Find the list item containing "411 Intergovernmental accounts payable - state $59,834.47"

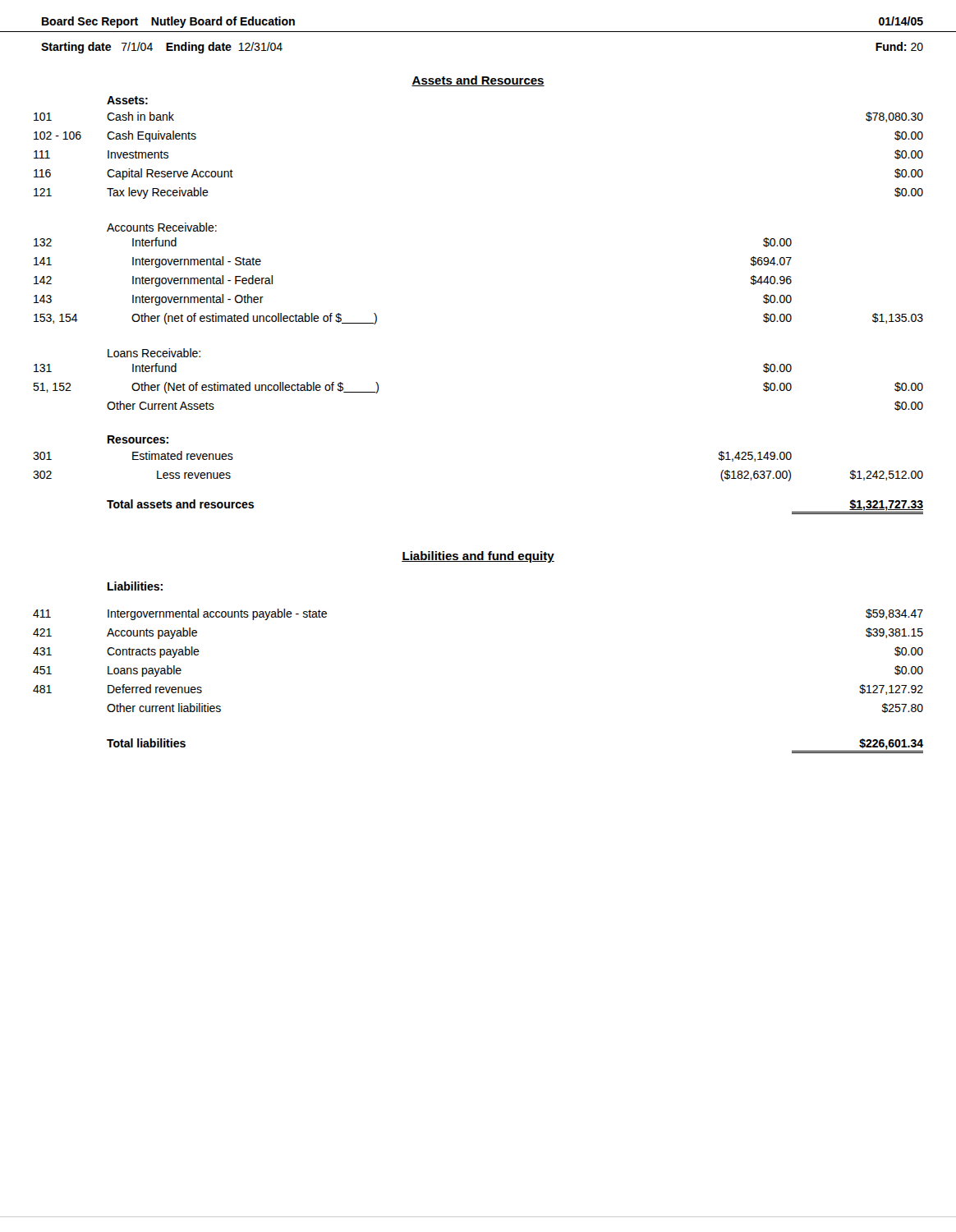pyautogui.click(x=42, y=614)
